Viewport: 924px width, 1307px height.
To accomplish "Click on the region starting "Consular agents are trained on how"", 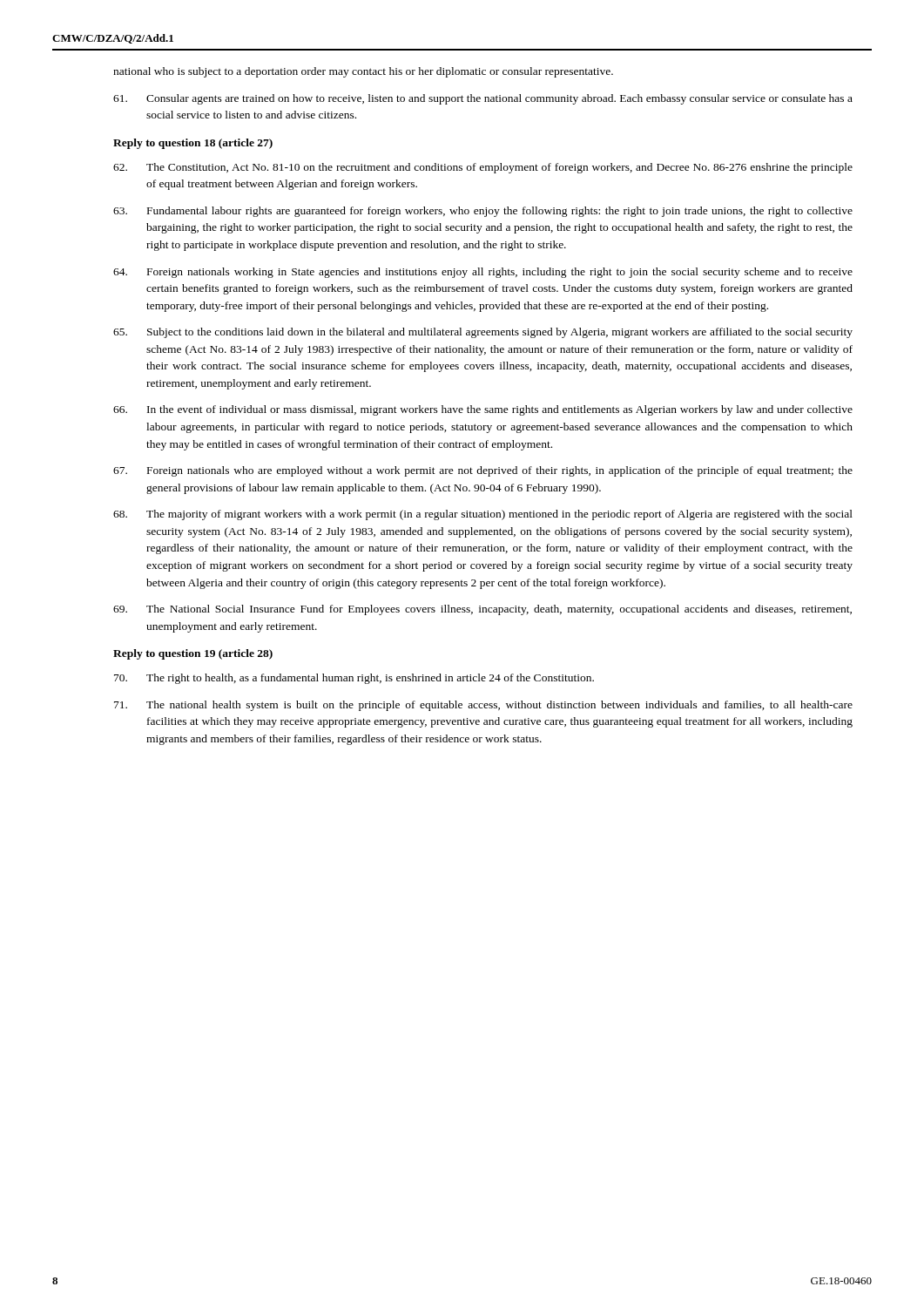I will (x=484, y=106).
